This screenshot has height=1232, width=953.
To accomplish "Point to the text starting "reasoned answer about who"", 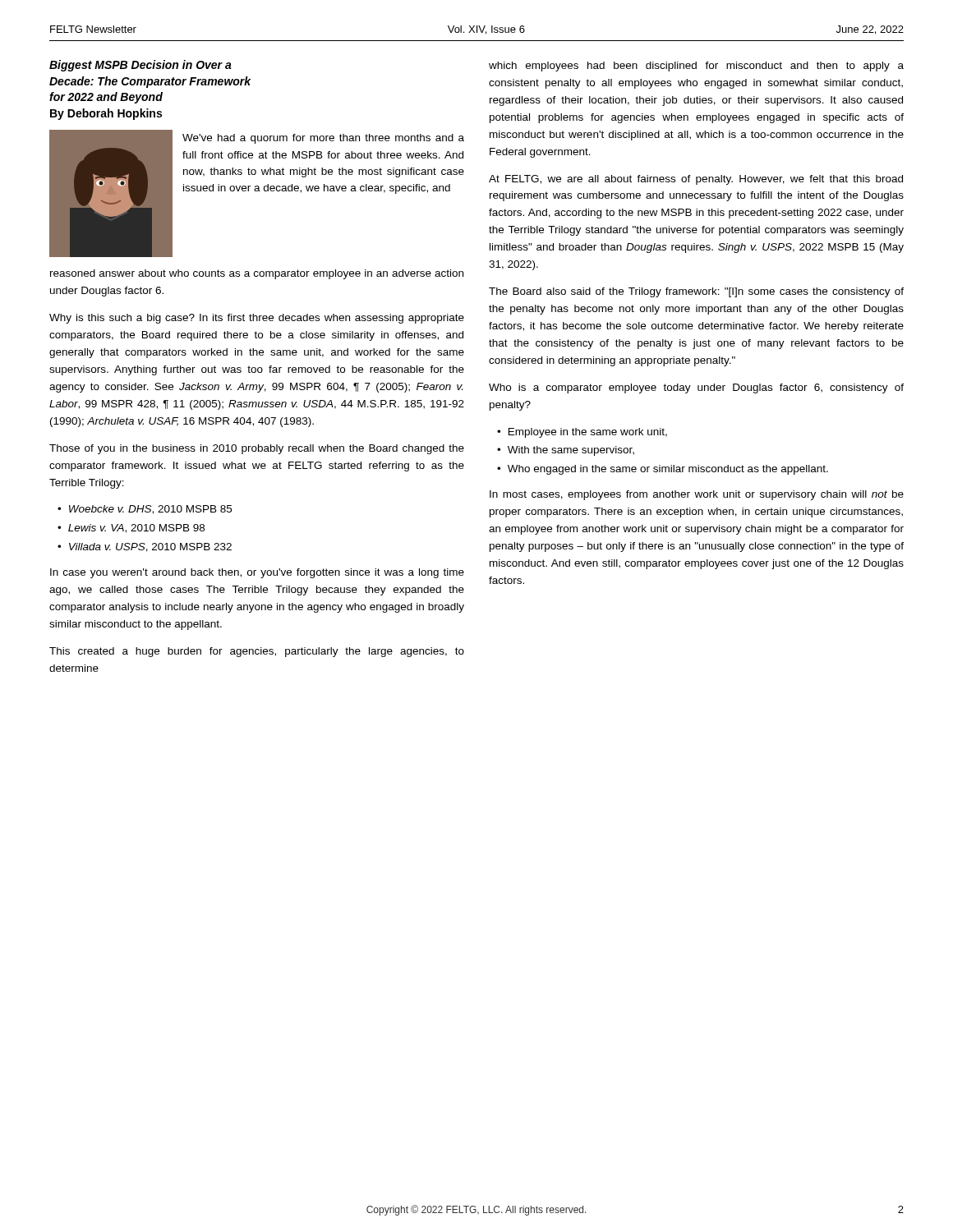I will 257,282.
